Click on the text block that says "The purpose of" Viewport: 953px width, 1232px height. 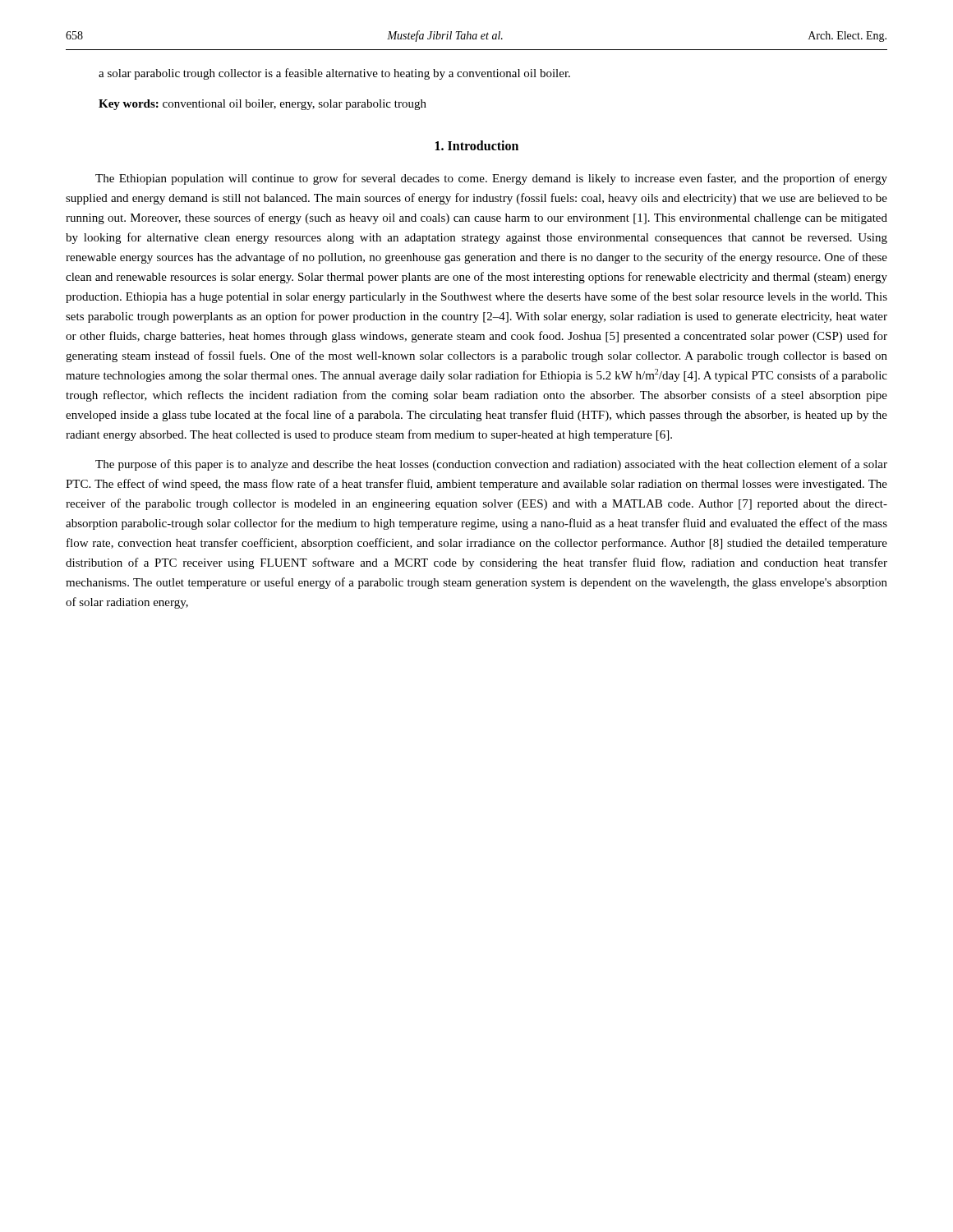(x=476, y=533)
